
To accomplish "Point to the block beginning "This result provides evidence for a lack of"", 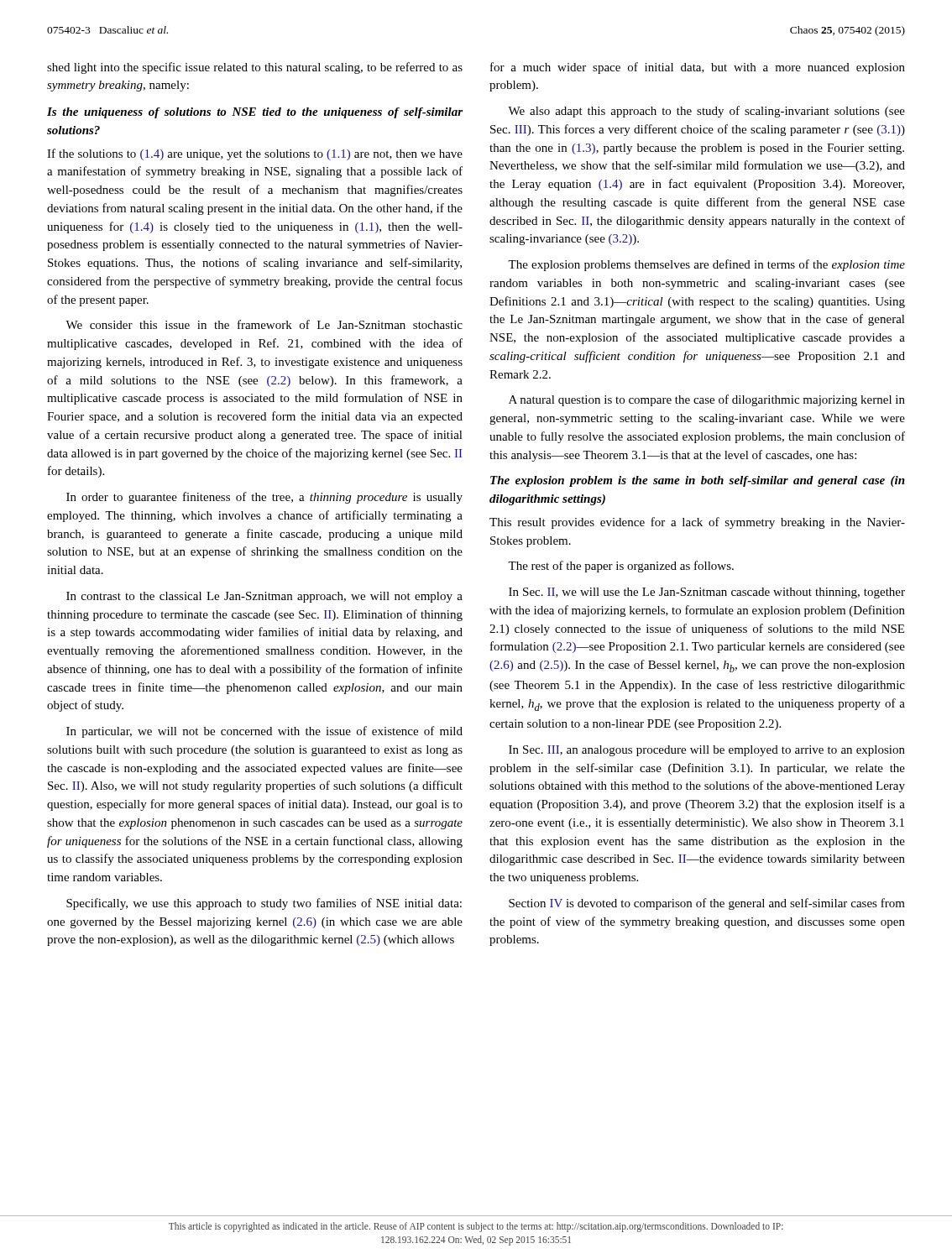I will [x=697, y=731].
